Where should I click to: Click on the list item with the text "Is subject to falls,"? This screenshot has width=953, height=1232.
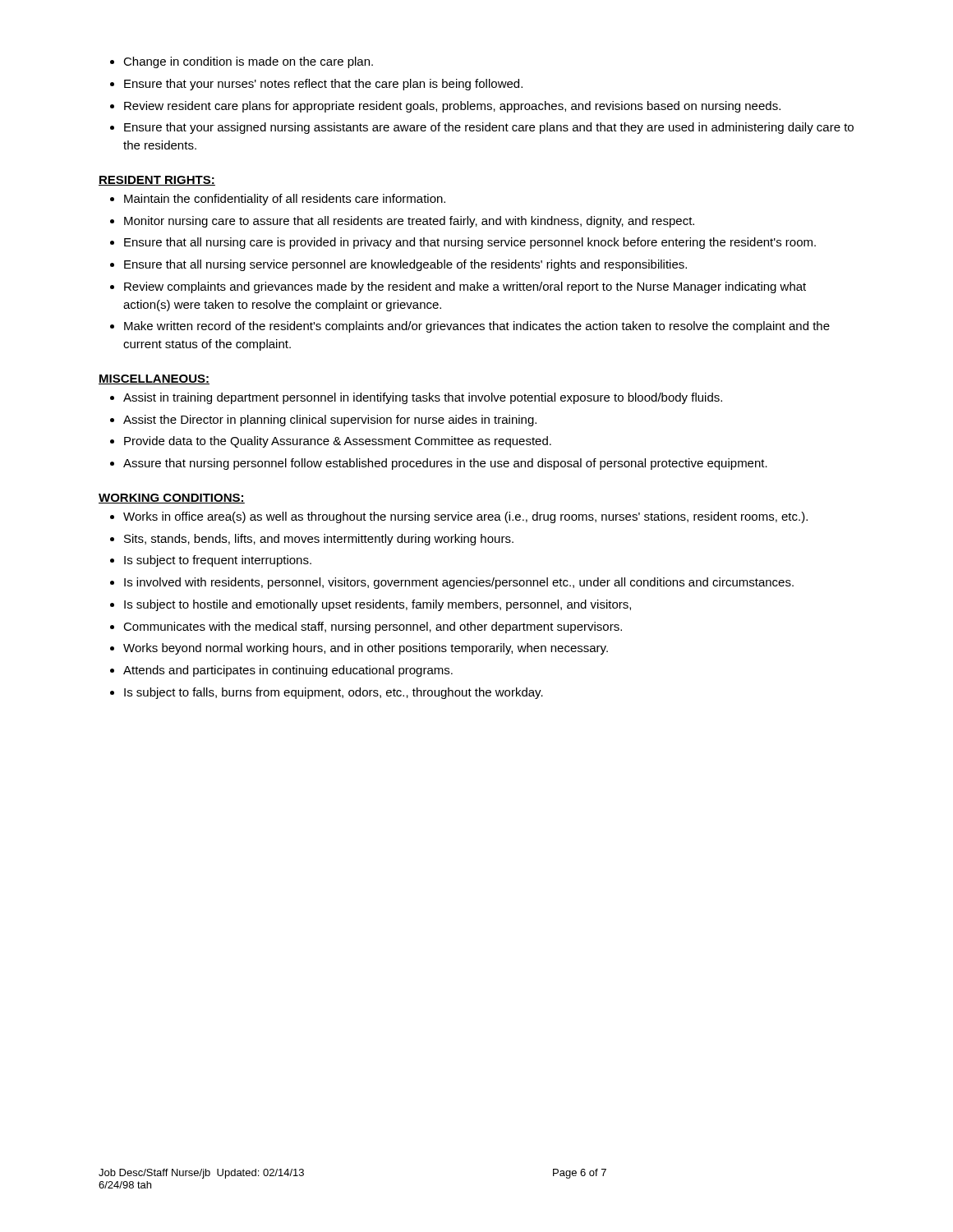(489, 692)
